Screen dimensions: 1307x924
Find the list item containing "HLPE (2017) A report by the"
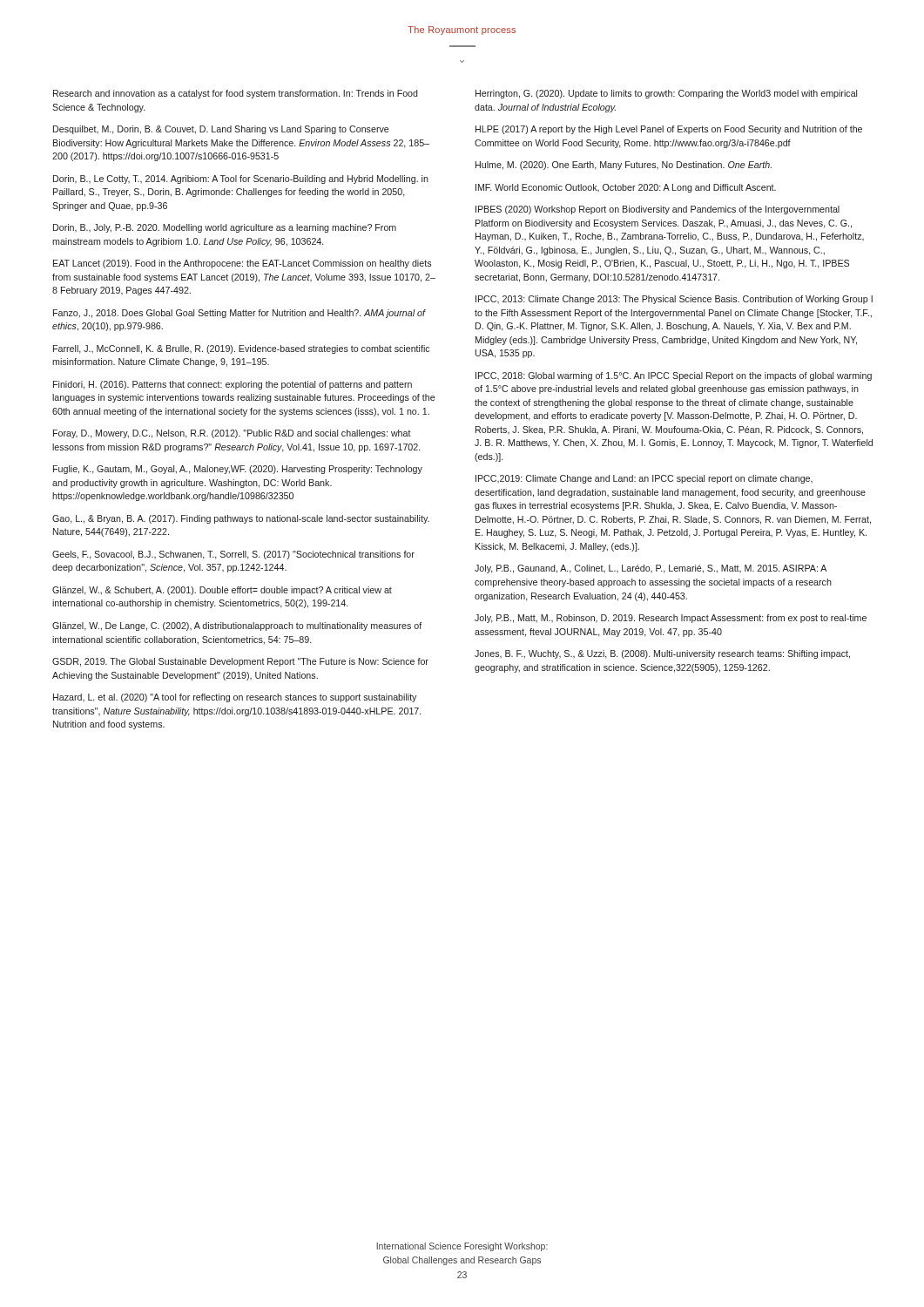(x=669, y=136)
